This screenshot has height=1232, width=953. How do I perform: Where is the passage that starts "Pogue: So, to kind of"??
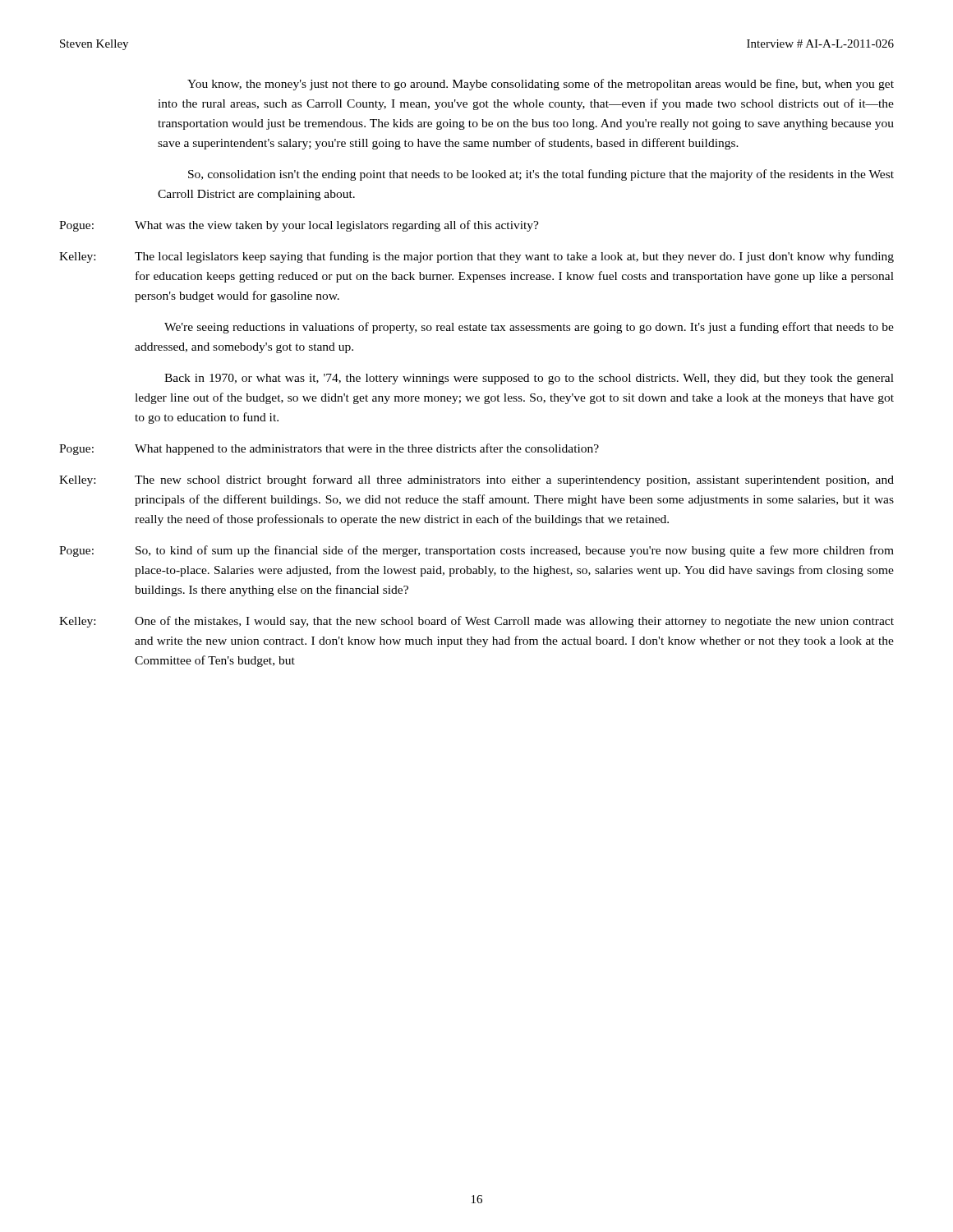pos(476,570)
